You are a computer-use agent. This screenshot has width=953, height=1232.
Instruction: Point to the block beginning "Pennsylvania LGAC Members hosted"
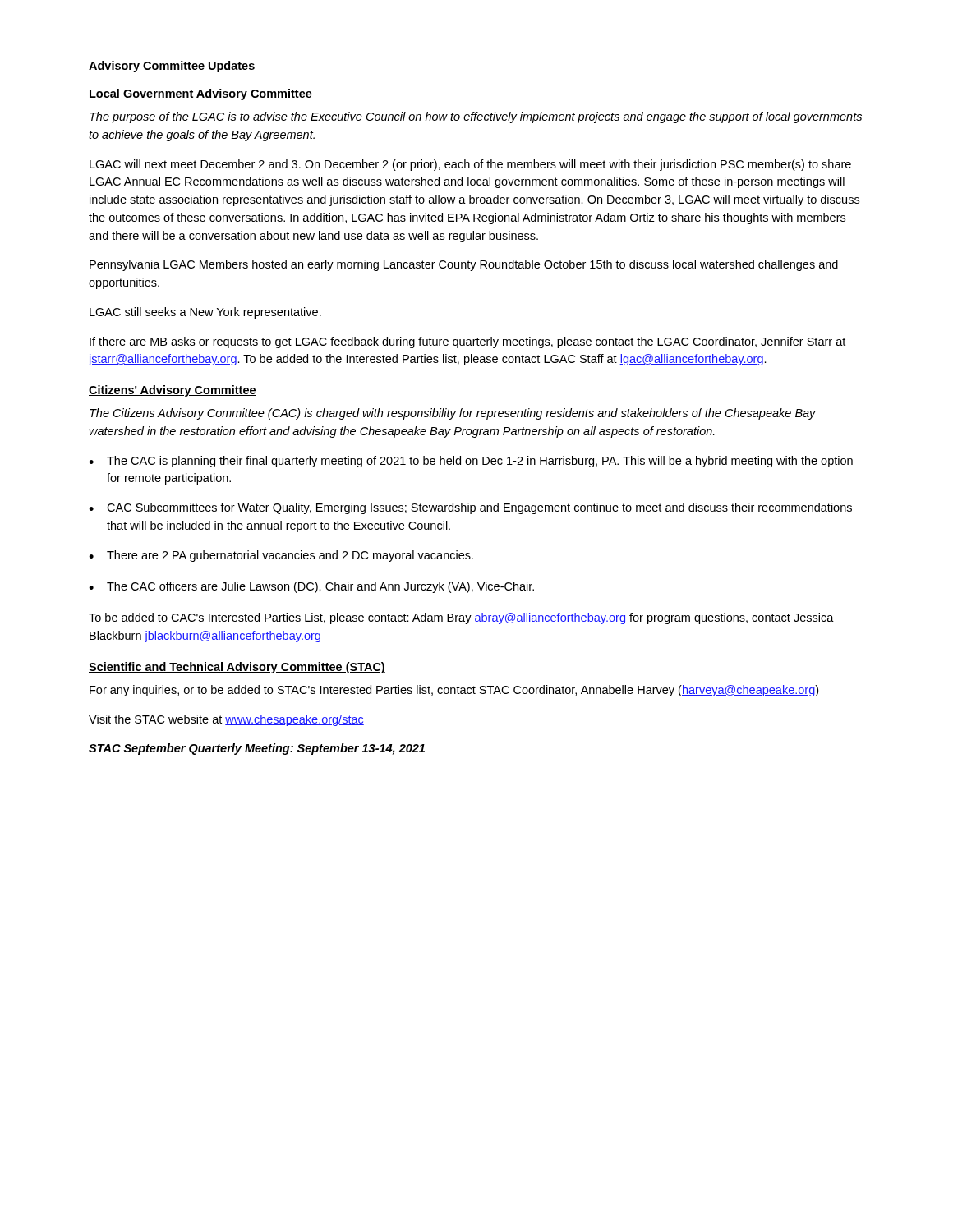pos(464,274)
